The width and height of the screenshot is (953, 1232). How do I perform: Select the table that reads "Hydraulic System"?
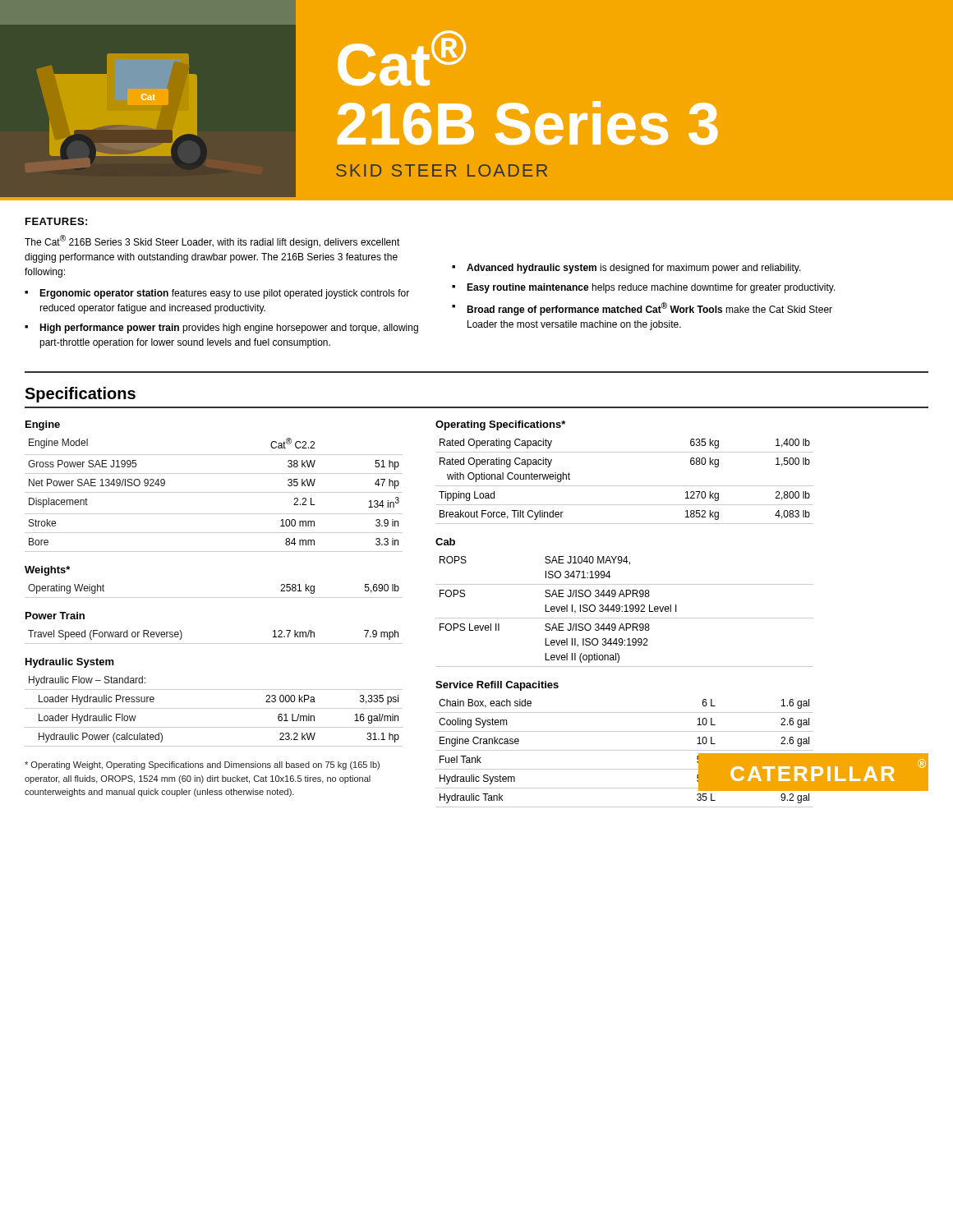pyautogui.click(x=624, y=751)
